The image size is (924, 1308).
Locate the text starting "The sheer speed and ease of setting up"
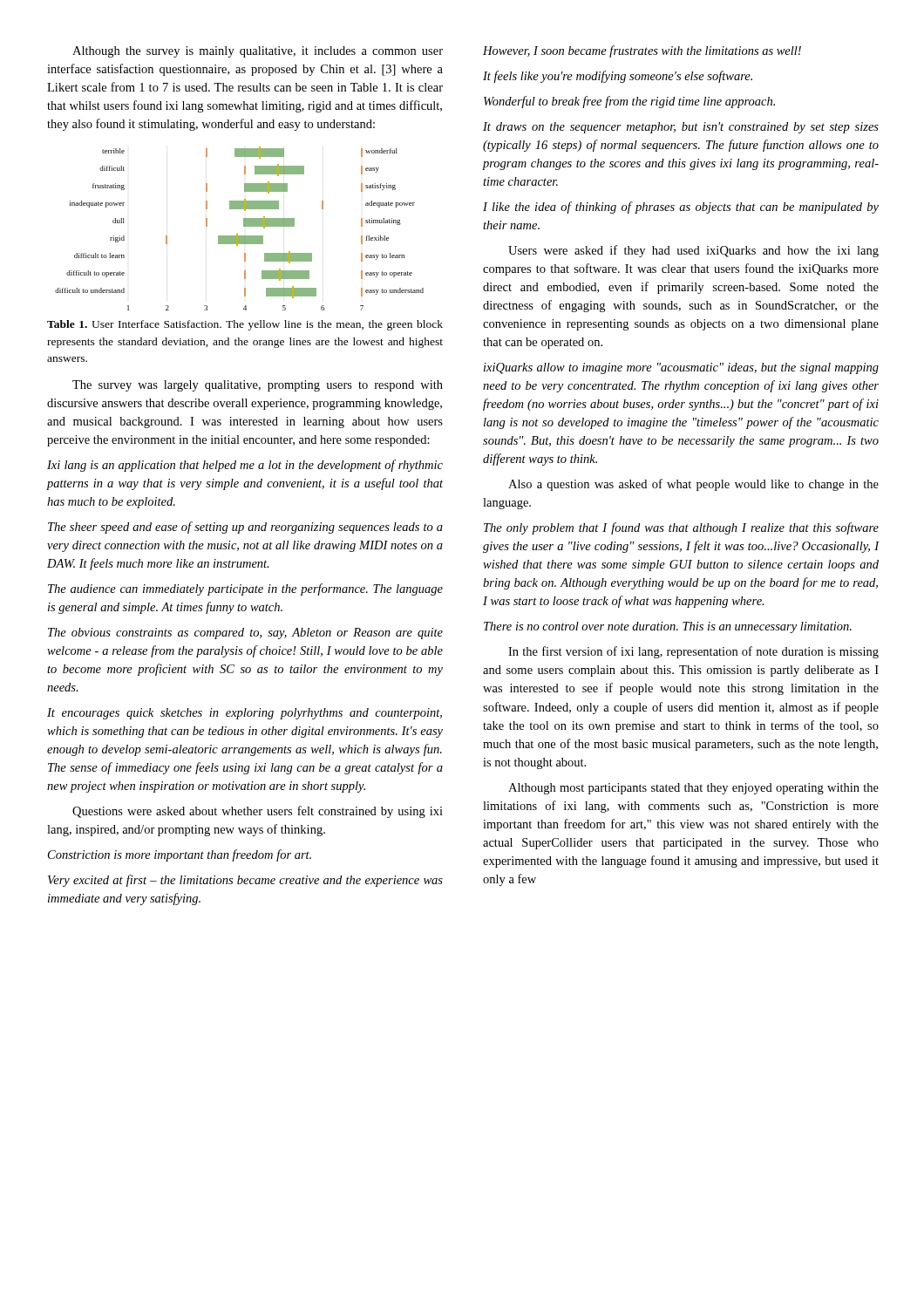click(245, 545)
